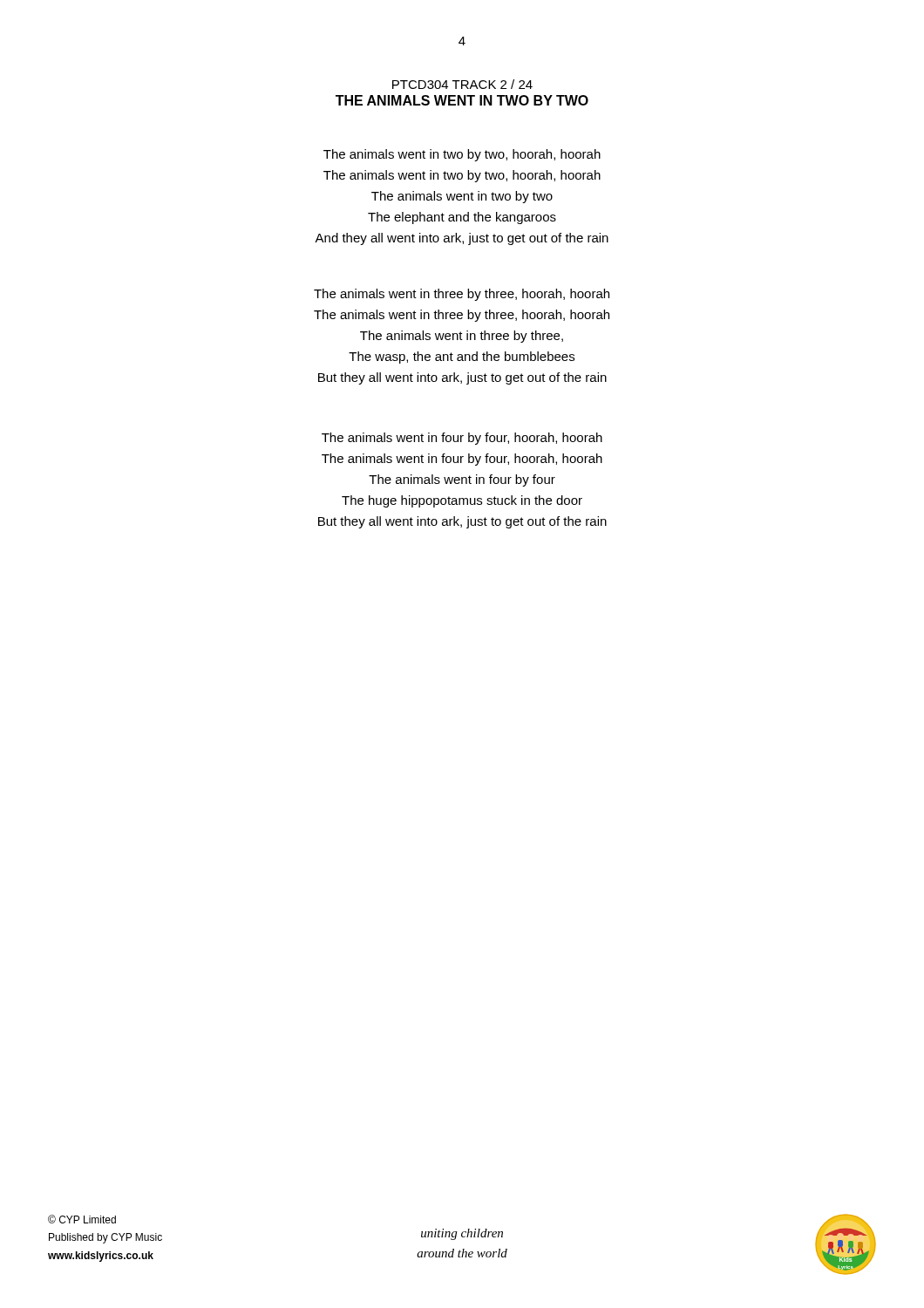Find the logo
924x1308 pixels.
846,1244
